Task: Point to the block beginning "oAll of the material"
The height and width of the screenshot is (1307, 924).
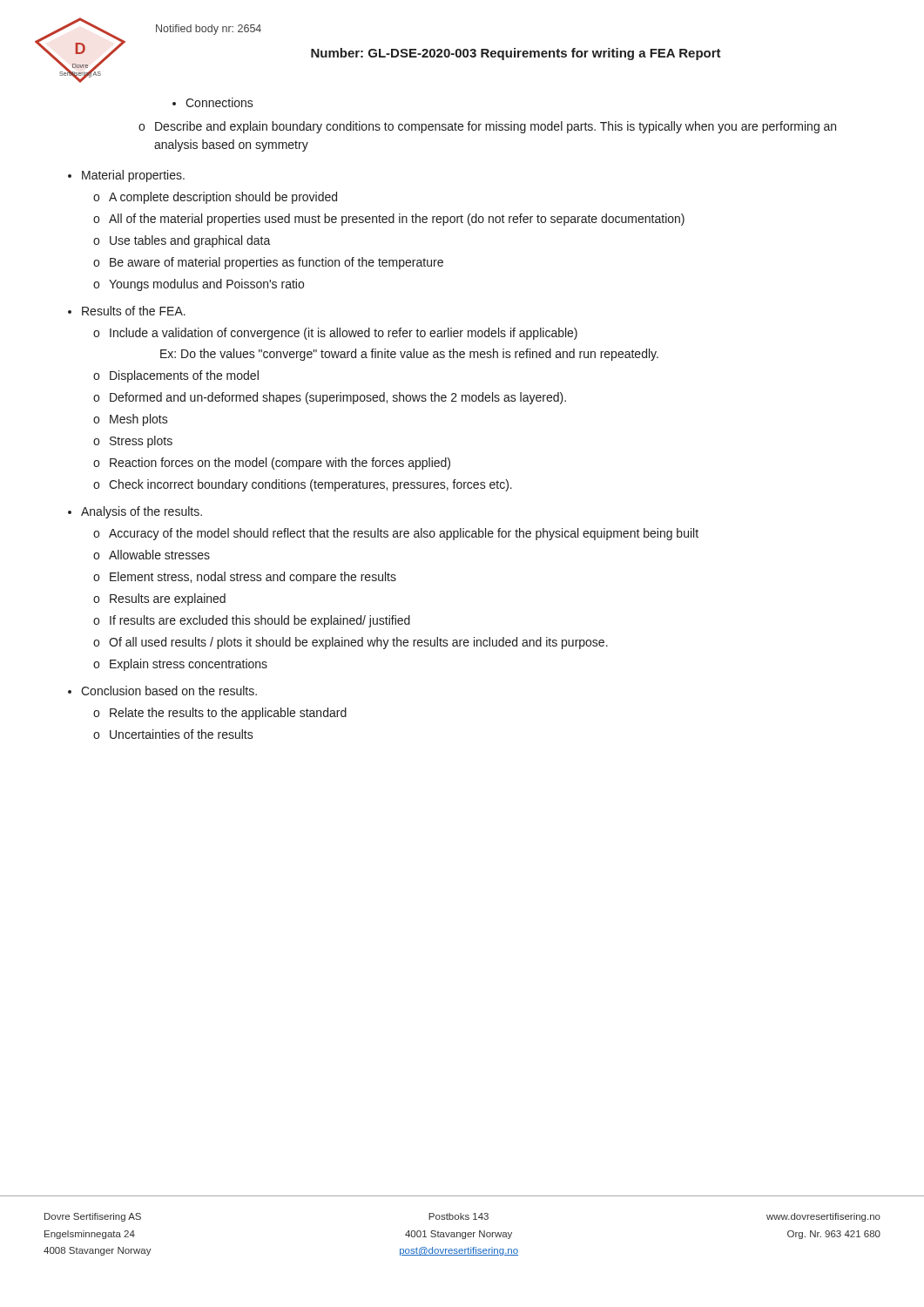Action: point(389,219)
